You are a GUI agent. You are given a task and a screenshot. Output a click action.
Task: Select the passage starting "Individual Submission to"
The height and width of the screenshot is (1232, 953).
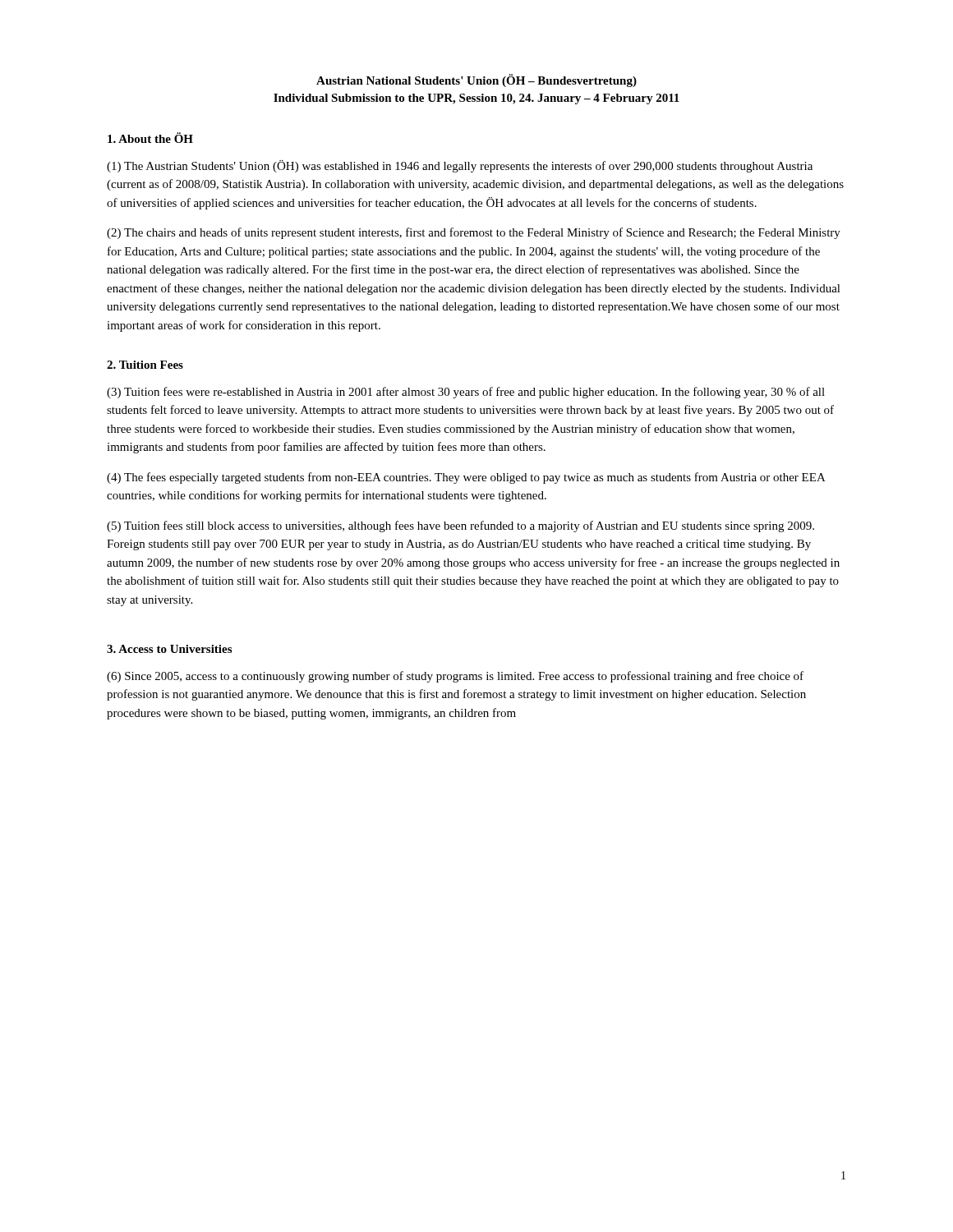tap(476, 98)
